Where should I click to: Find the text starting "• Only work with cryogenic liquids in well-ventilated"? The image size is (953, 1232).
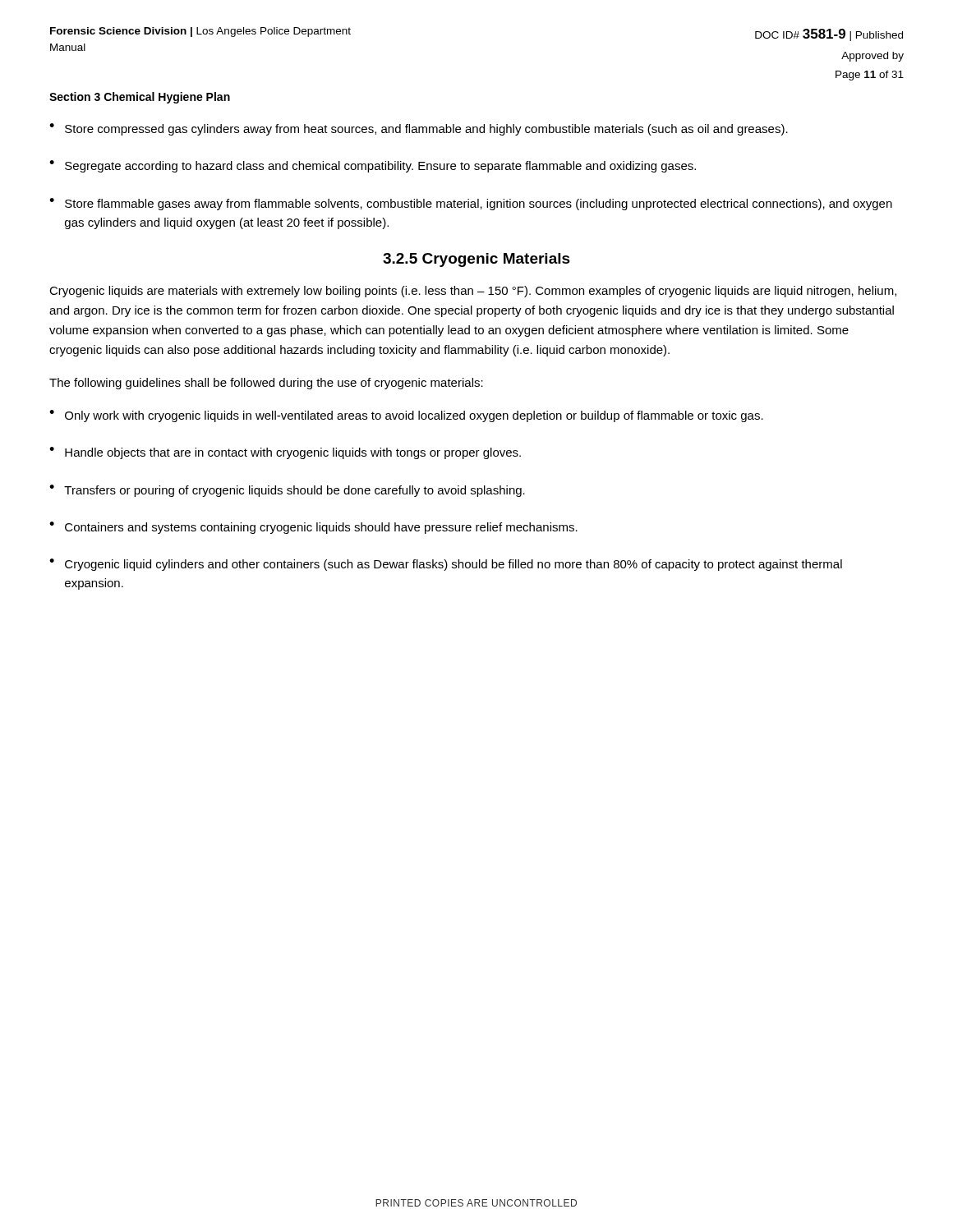tap(407, 415)
